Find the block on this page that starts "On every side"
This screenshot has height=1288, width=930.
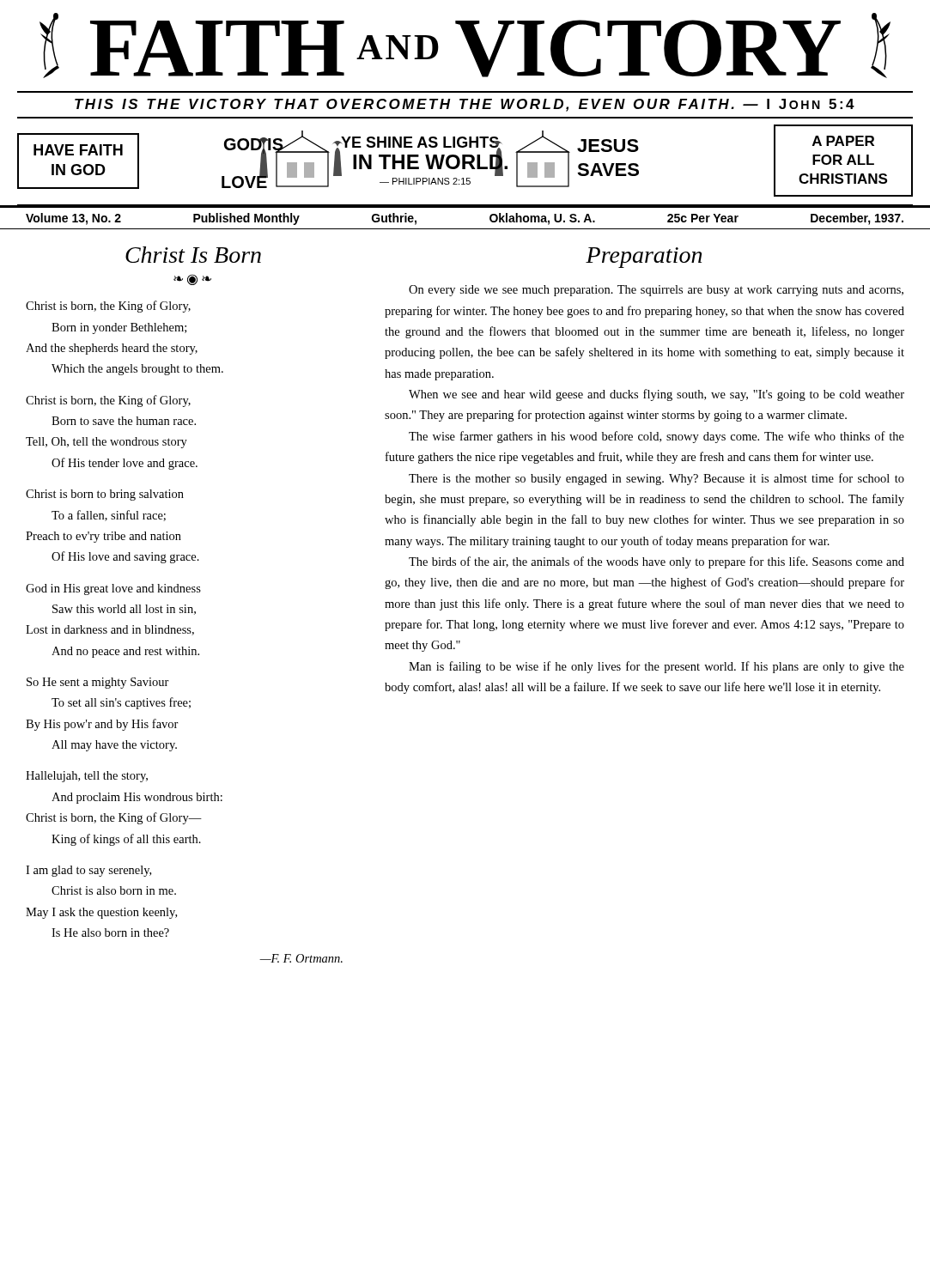click(x=644, y=488)
